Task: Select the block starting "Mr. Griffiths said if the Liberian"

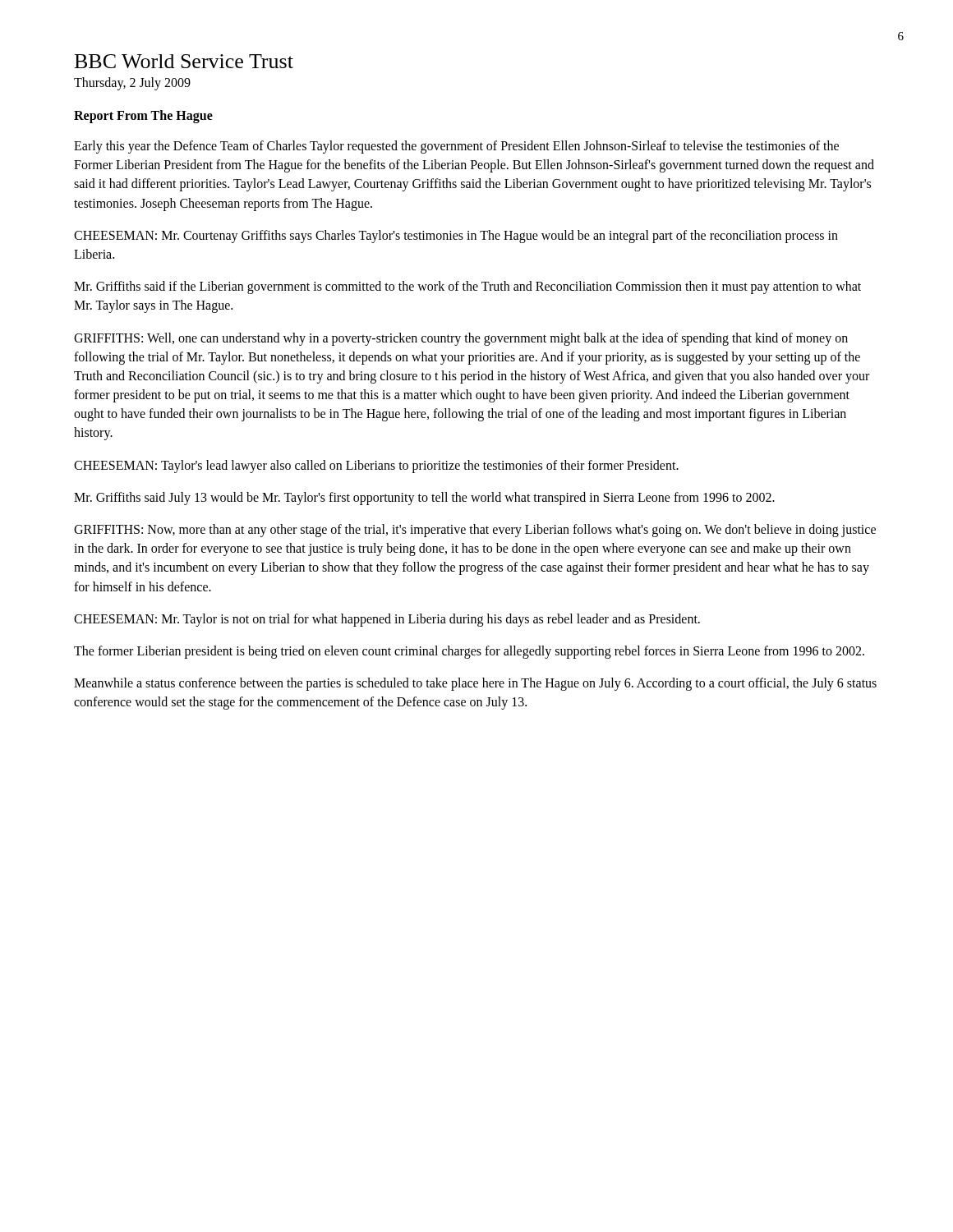Action: [468, 296]
